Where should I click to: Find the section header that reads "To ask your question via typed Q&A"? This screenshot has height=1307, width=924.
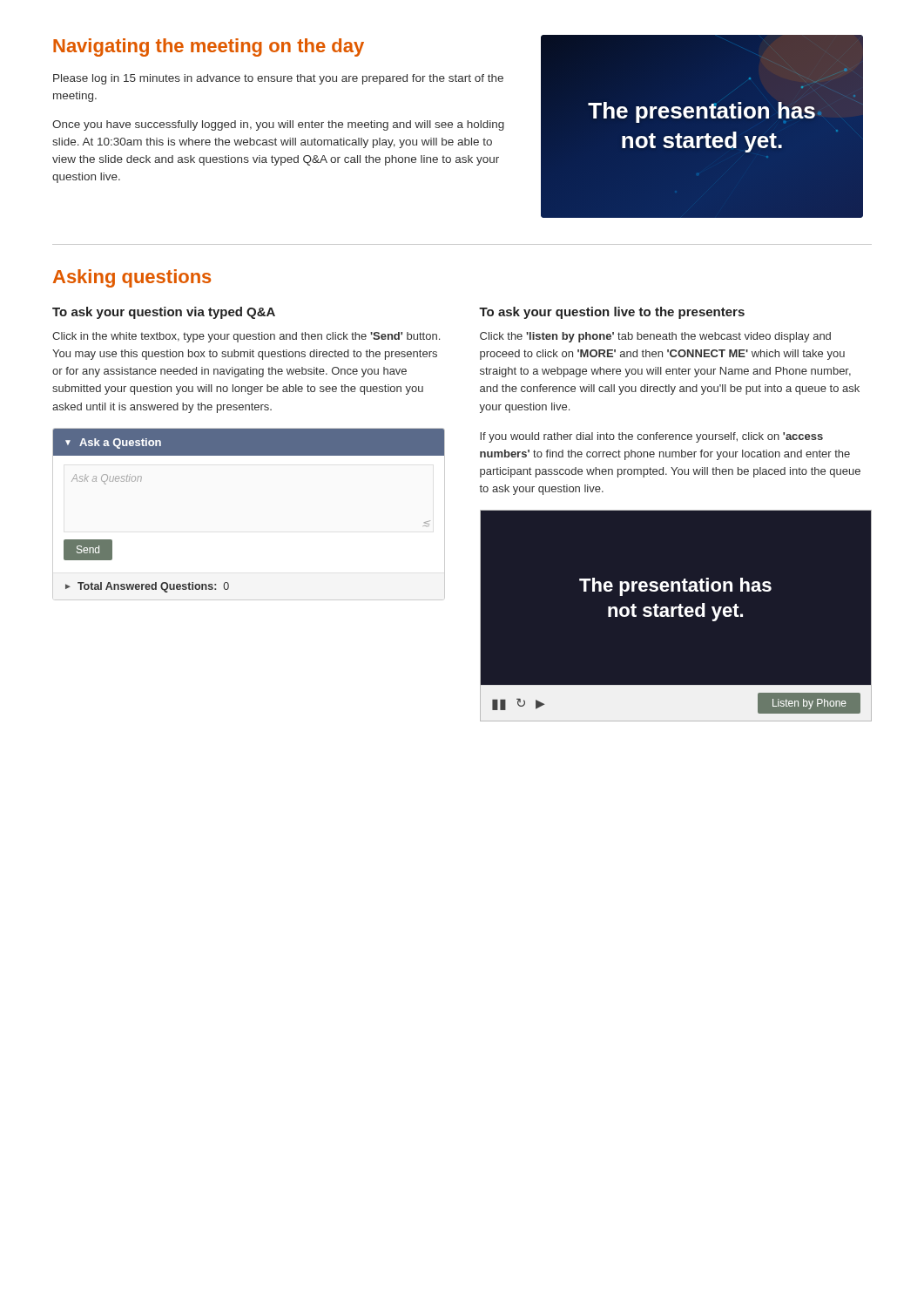(x=248, y=312)
